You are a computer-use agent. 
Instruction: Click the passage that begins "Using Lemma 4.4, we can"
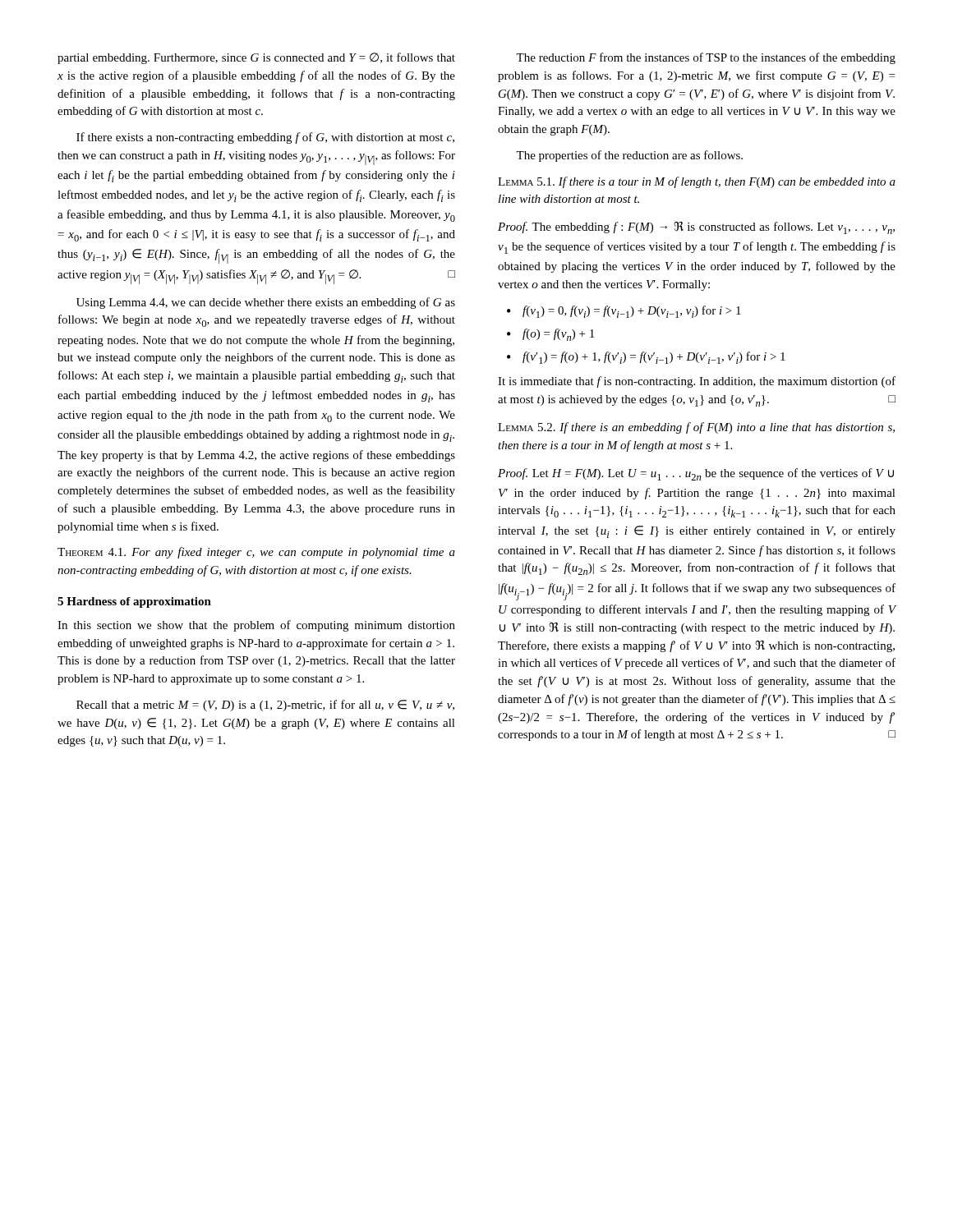(x=256, y=415)
